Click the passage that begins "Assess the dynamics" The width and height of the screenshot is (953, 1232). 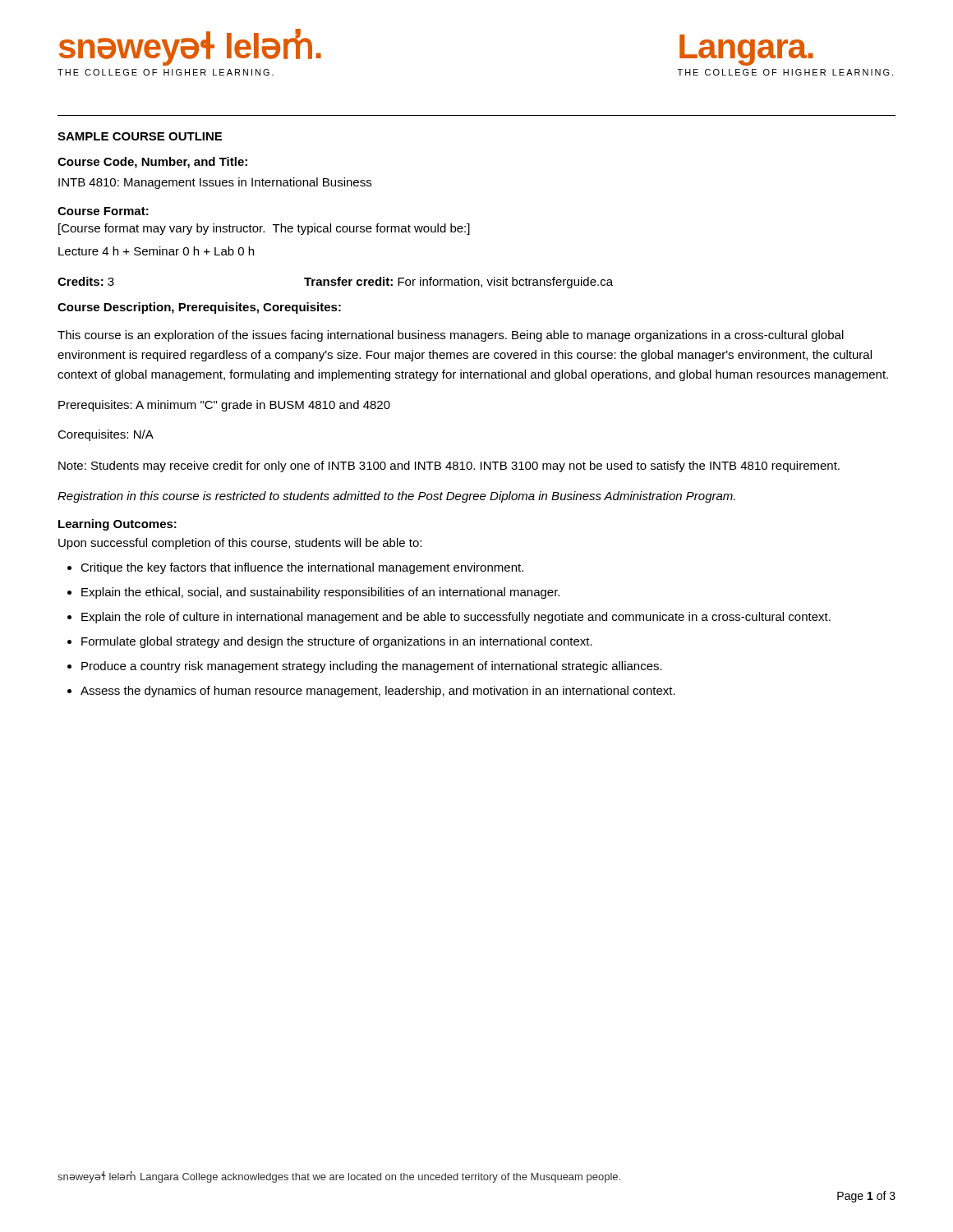(378, 690)
